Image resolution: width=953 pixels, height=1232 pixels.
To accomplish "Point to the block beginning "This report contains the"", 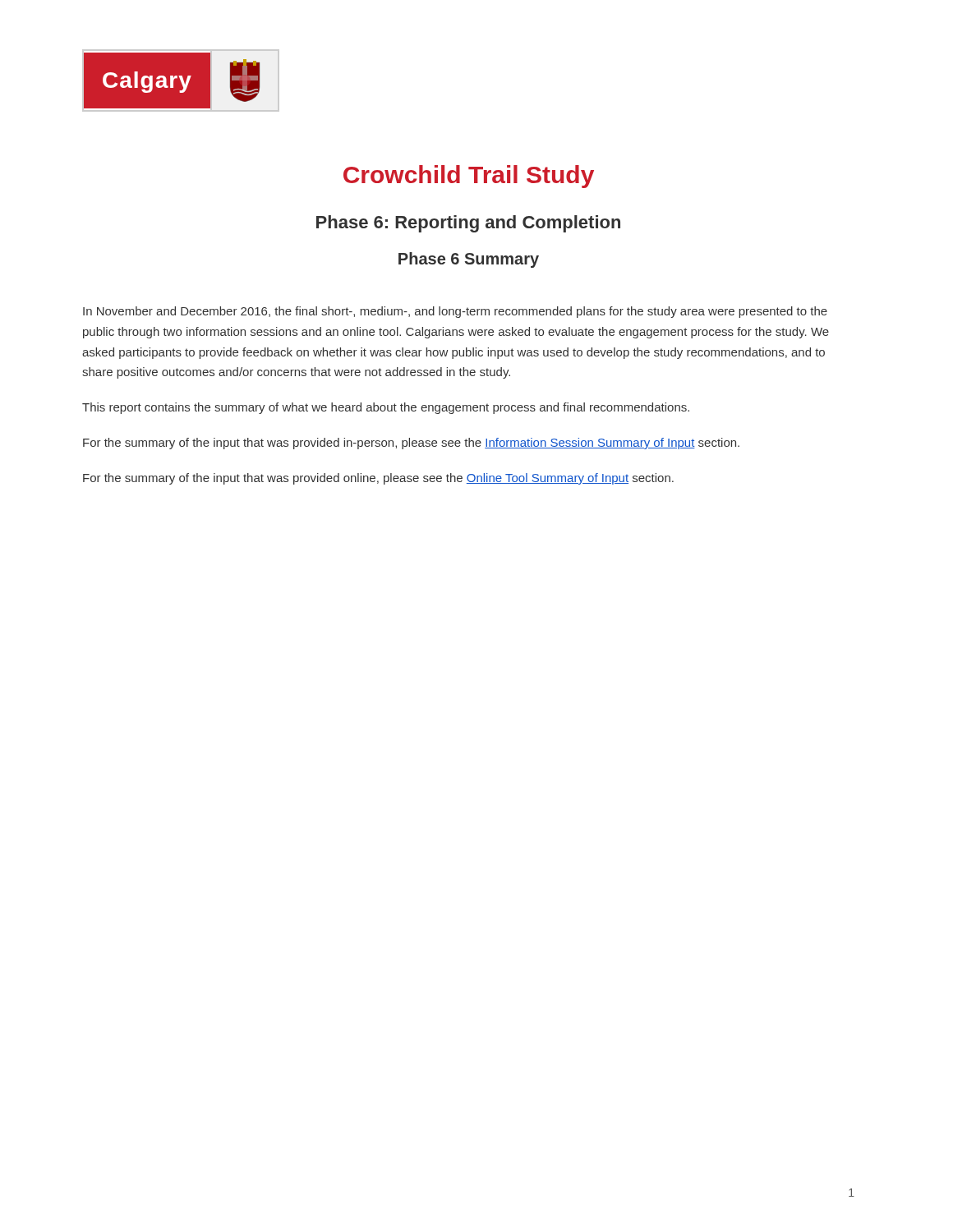I will (386, 407).
